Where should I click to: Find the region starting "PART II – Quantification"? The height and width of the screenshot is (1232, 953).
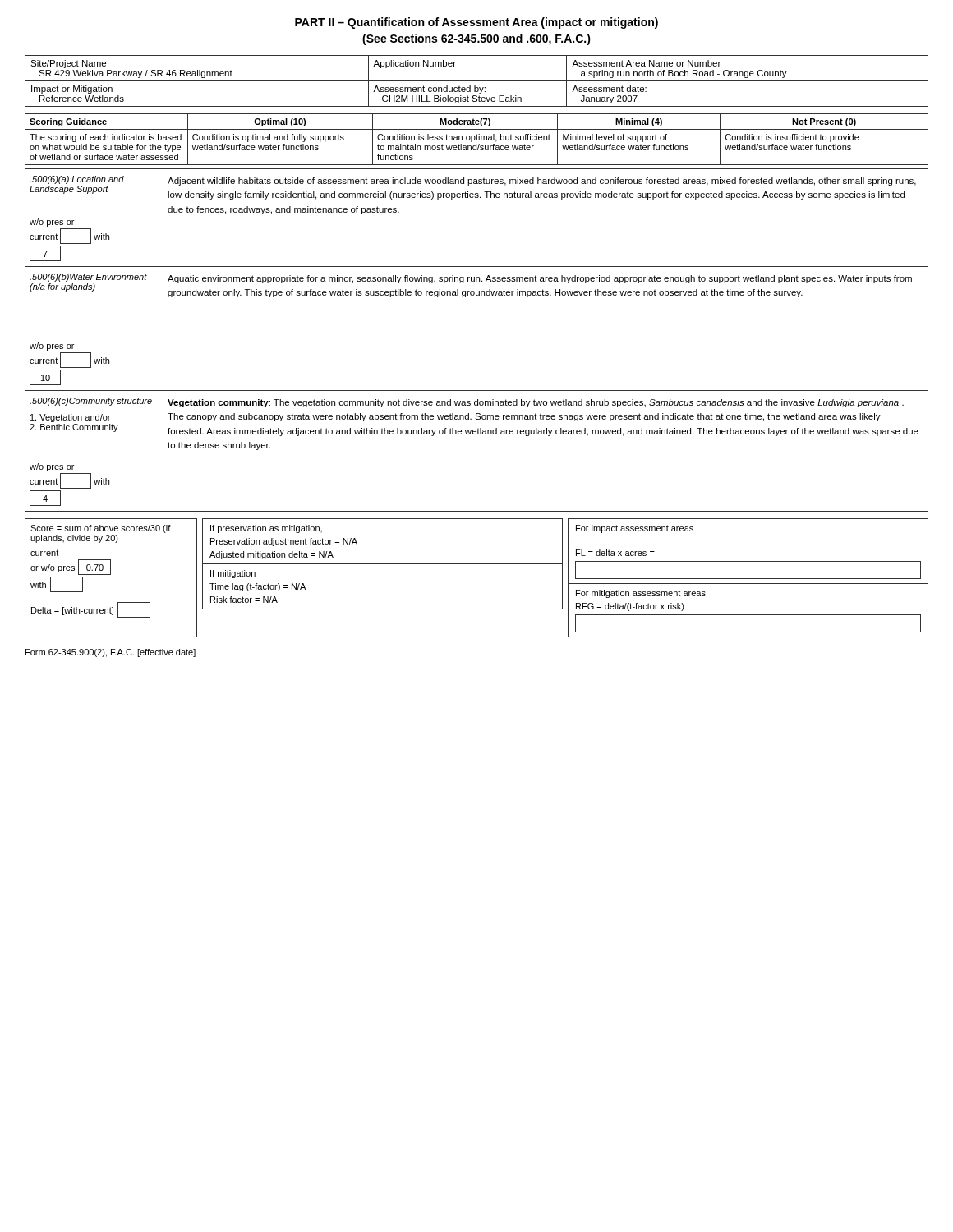click(476, 30)
